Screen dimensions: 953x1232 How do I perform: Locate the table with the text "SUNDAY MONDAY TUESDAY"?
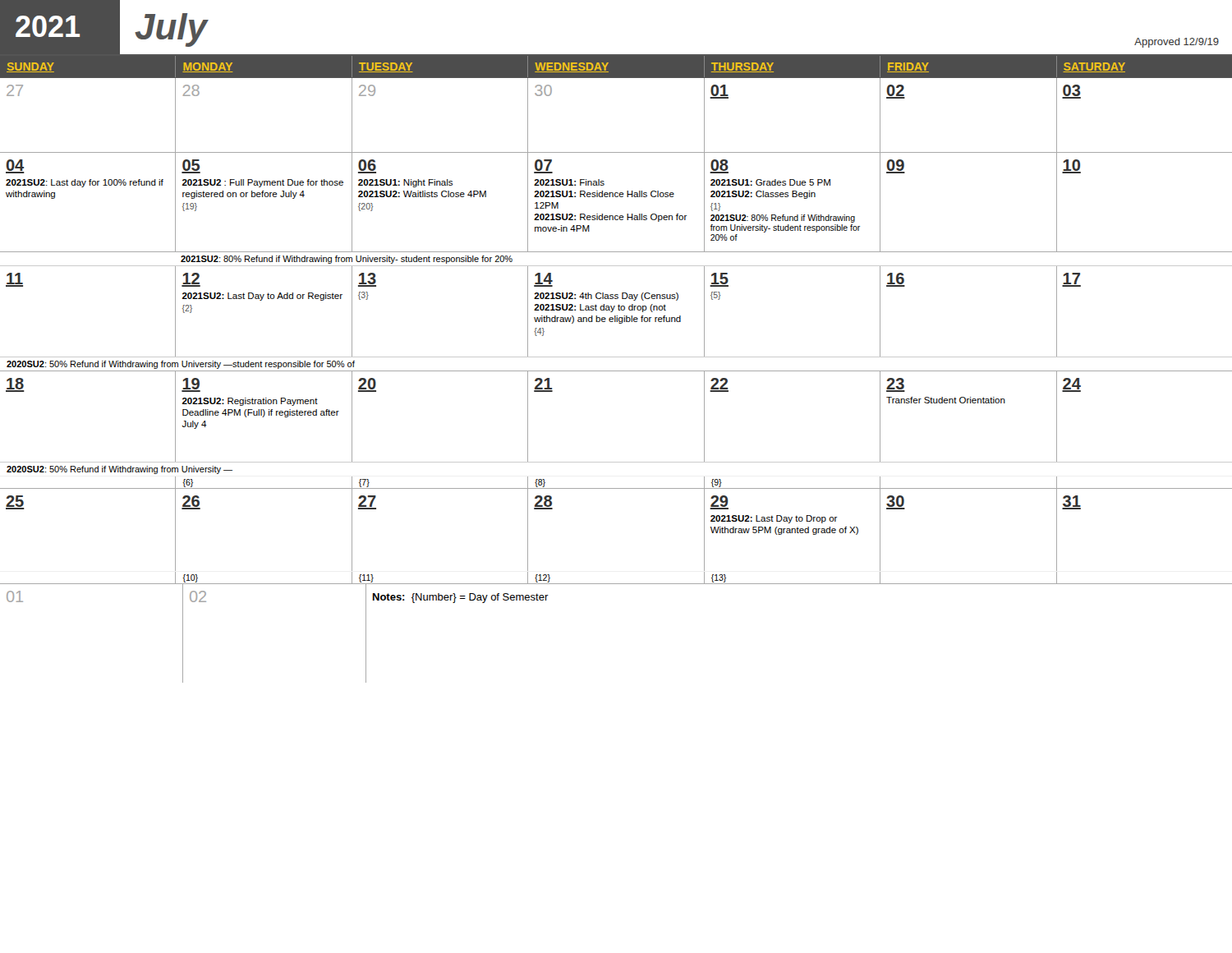pyautogui.click(x=616, y=369)
